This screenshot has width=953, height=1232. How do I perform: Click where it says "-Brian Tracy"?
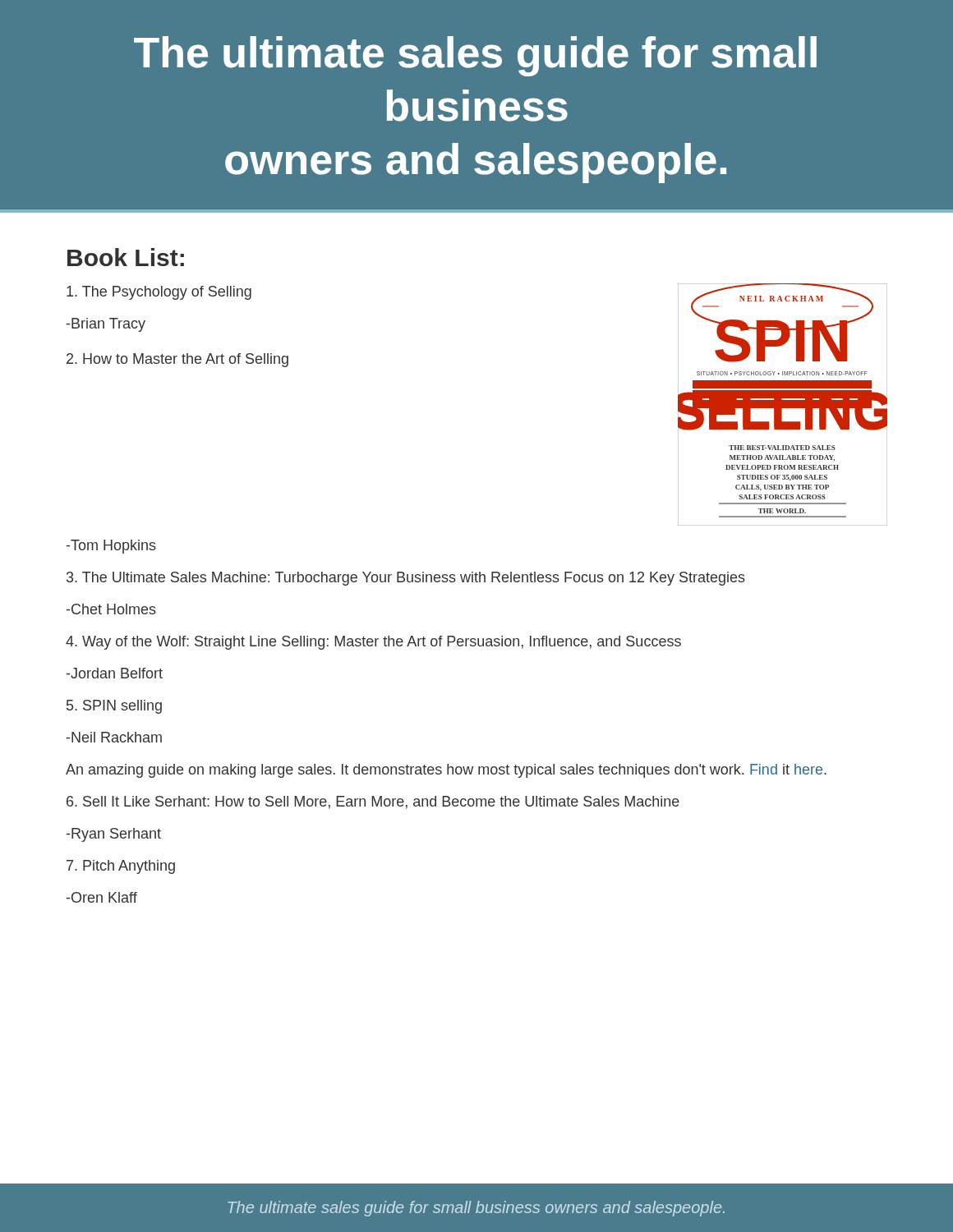coord(106,324)
